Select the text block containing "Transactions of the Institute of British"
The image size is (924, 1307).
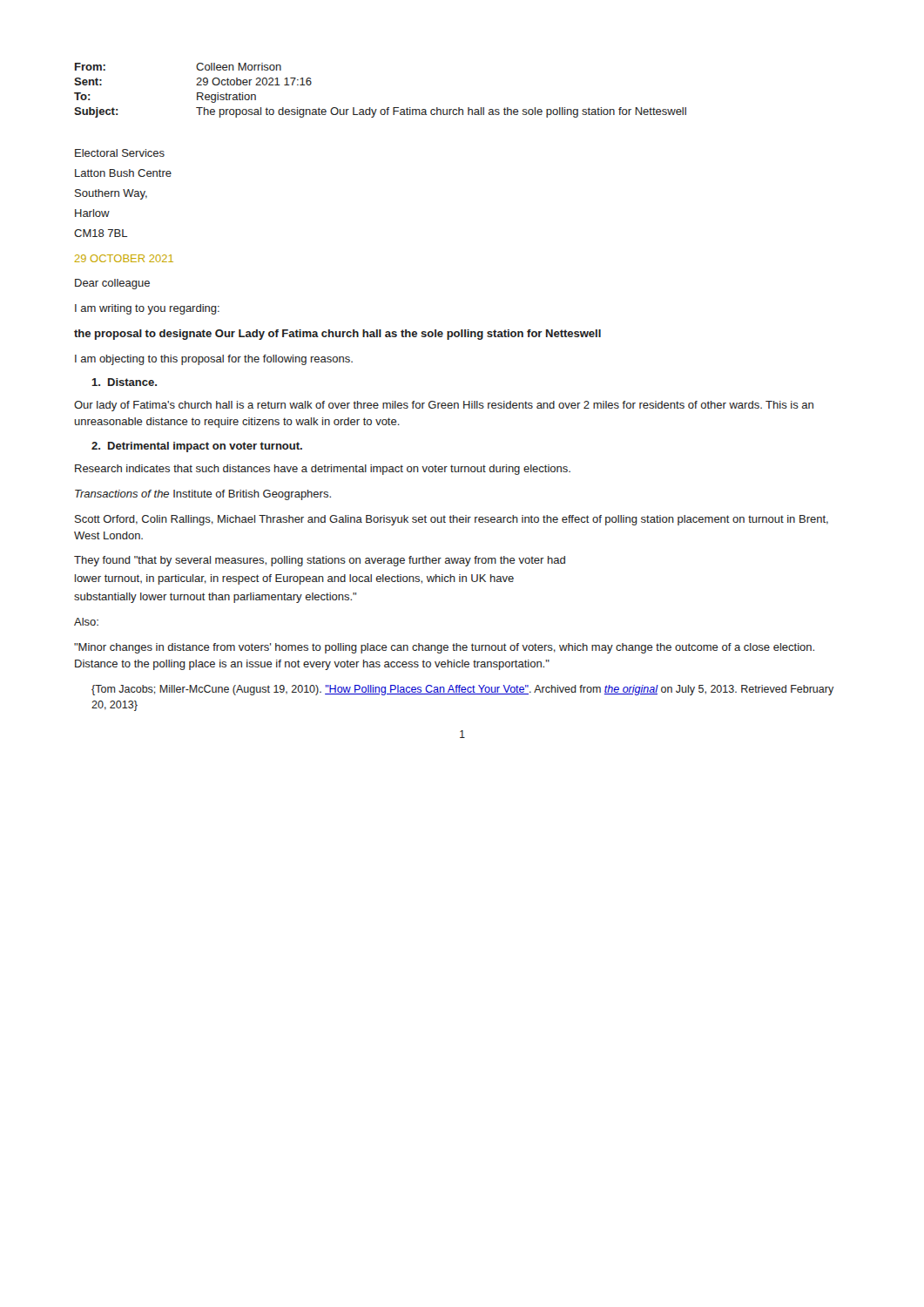click(x=203, y=494)
